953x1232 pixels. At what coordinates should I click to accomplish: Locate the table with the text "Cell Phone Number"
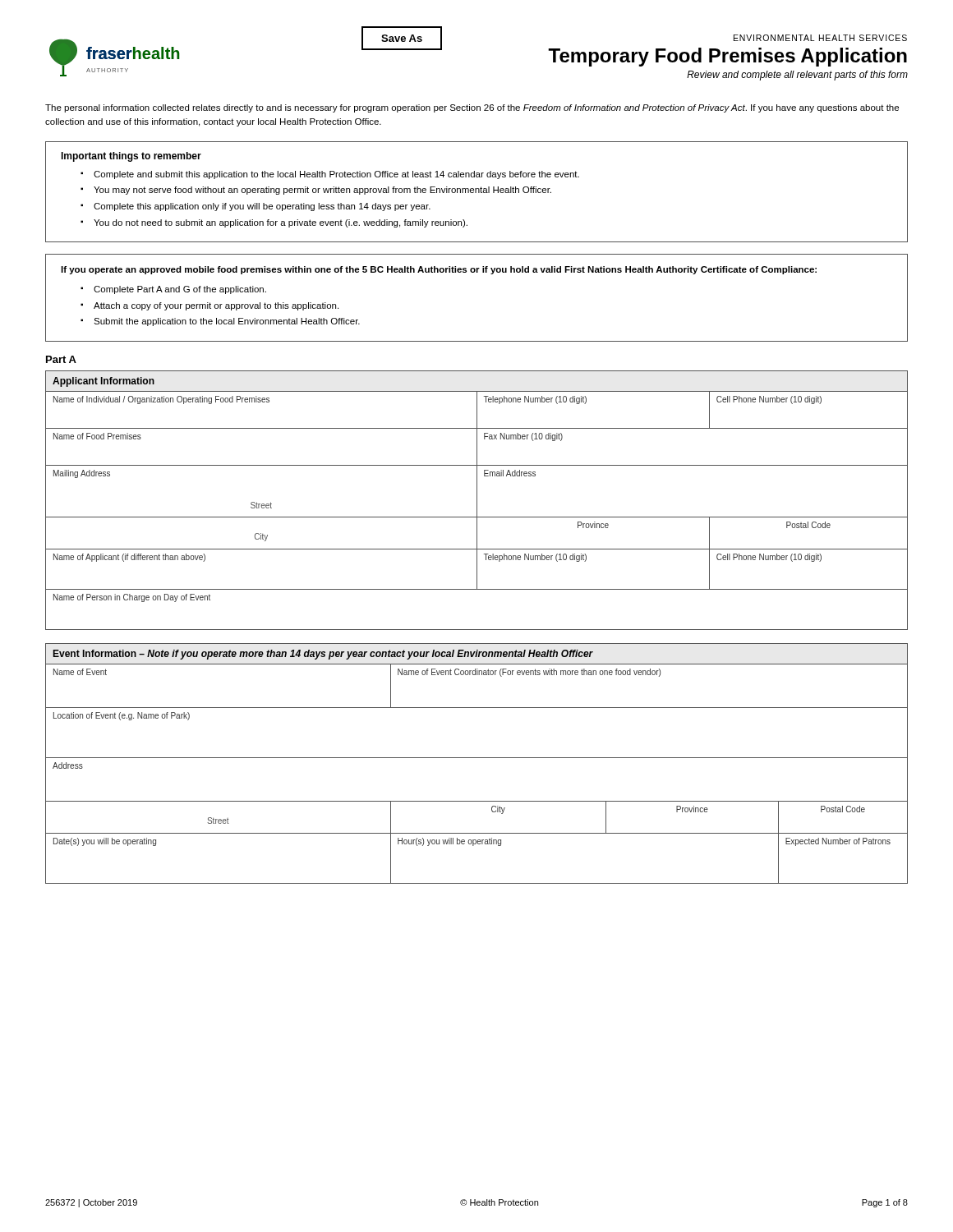(x=476, y=500)
